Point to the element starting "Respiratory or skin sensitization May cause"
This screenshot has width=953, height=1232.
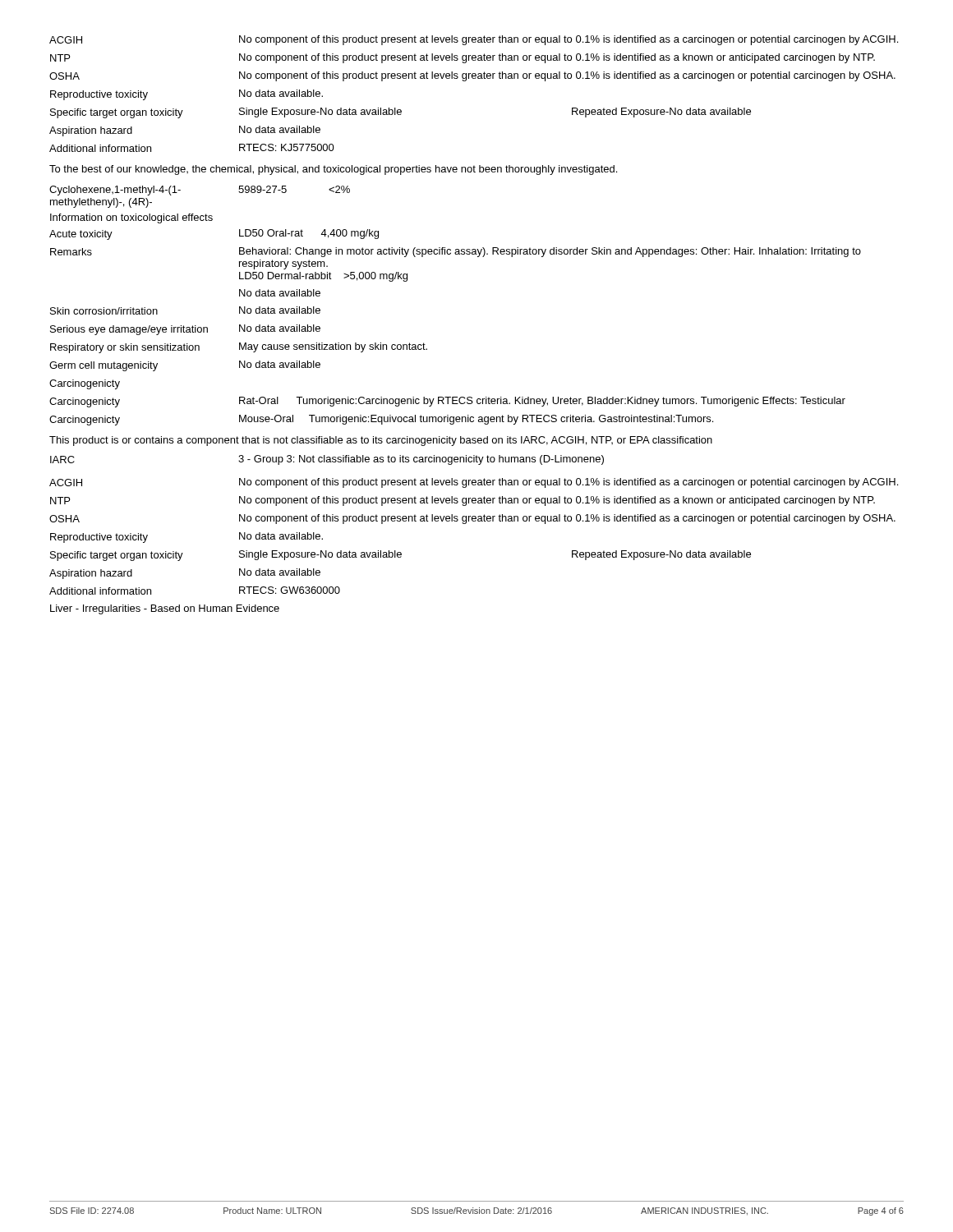239,348
